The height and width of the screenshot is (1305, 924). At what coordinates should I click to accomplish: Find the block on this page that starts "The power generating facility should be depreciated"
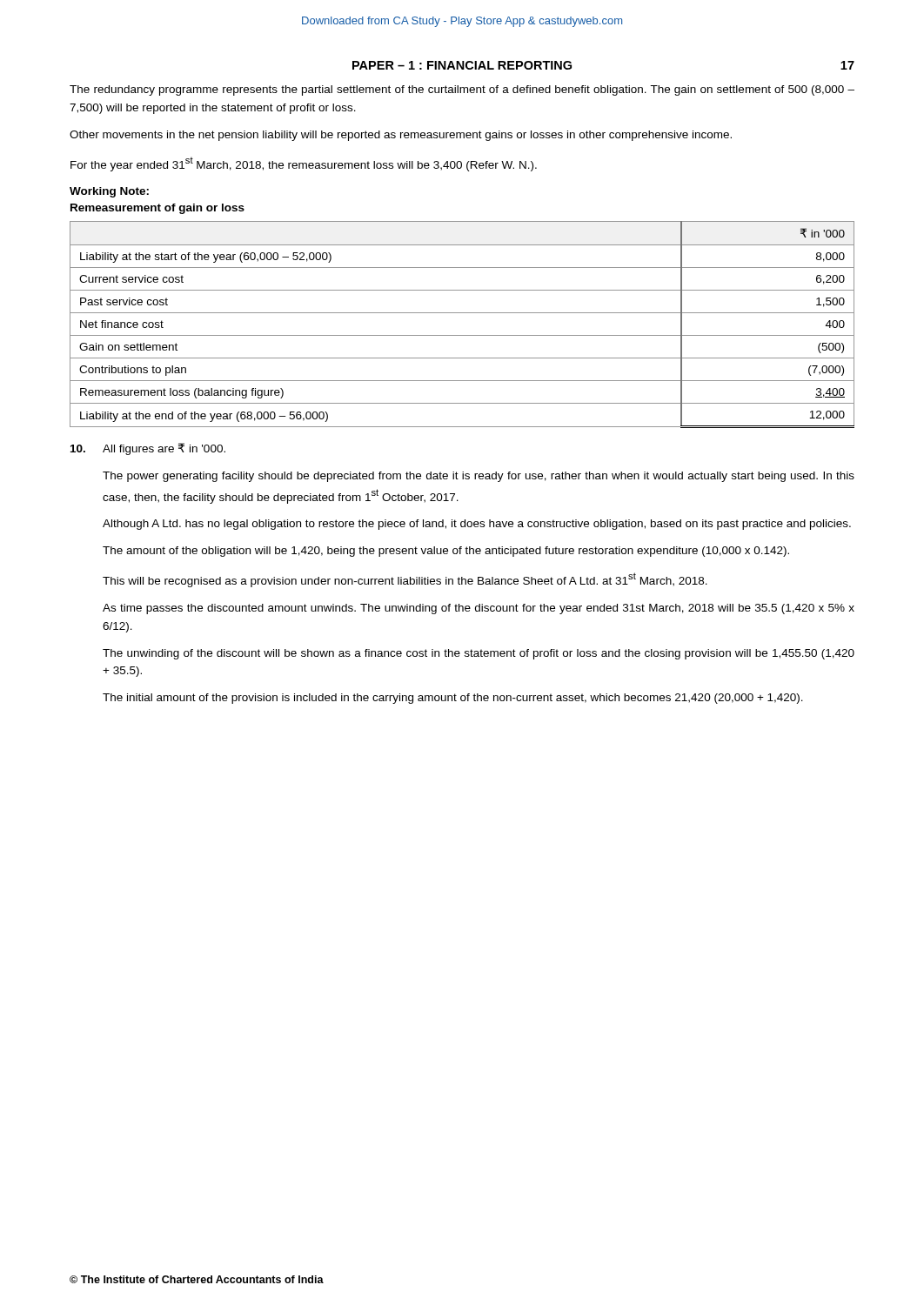click(x=479, y=486)
